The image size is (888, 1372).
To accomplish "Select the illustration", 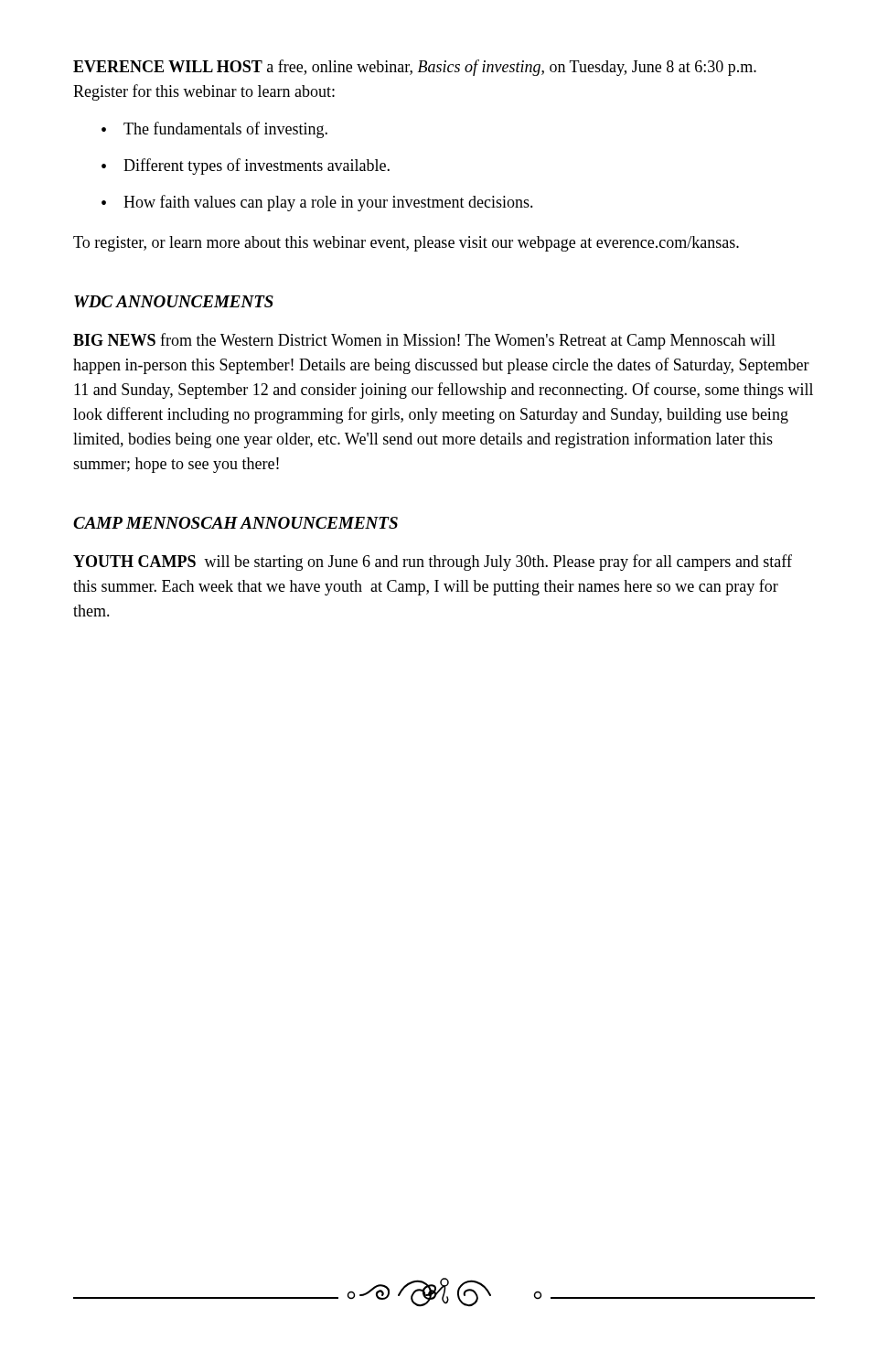I will tap(444, 1297).
